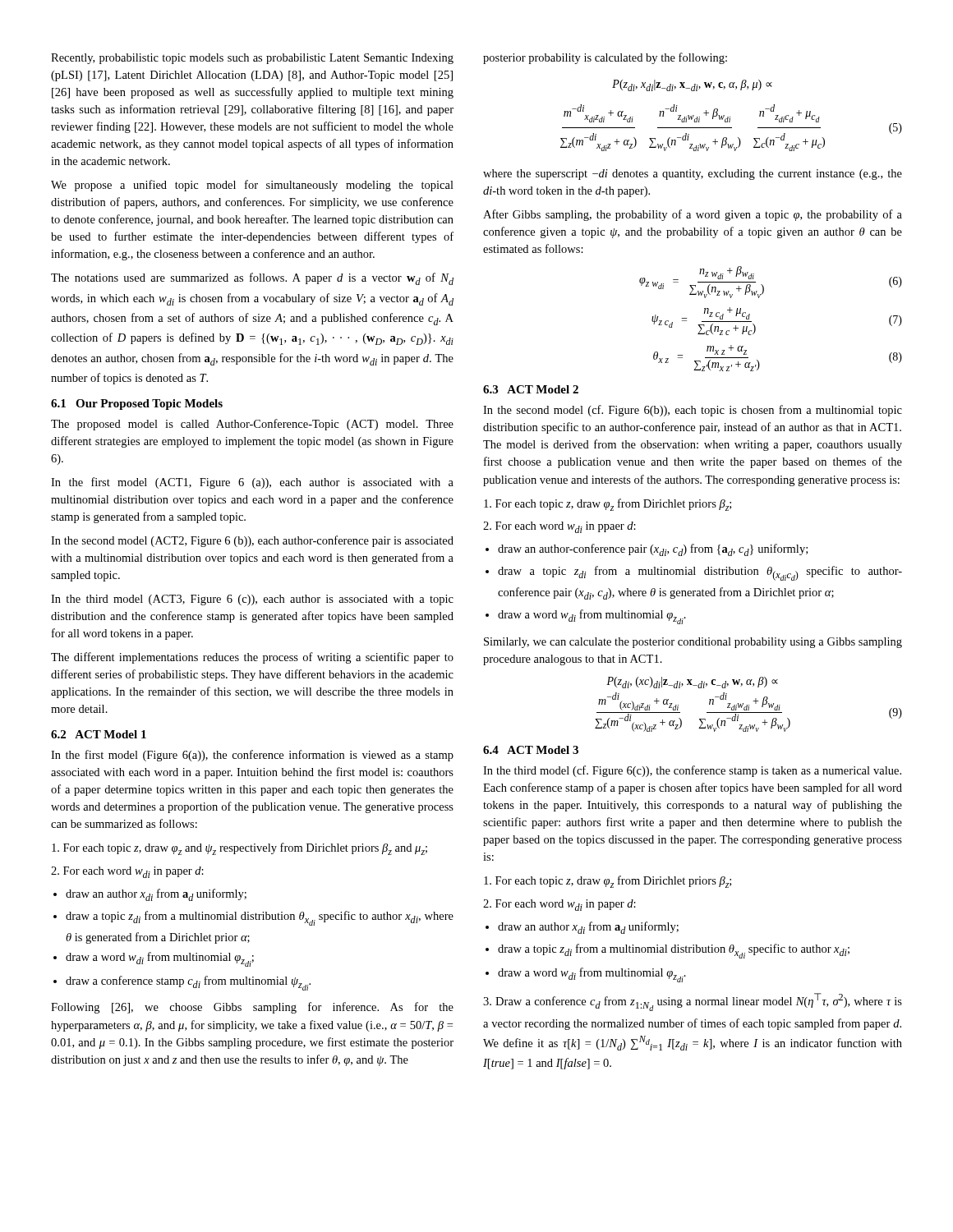Where is the passage that starts "In the third model (cf. Figure 6(c)), the"?
The width and height of the screenshot is (953, 1232).
point(693,814)
